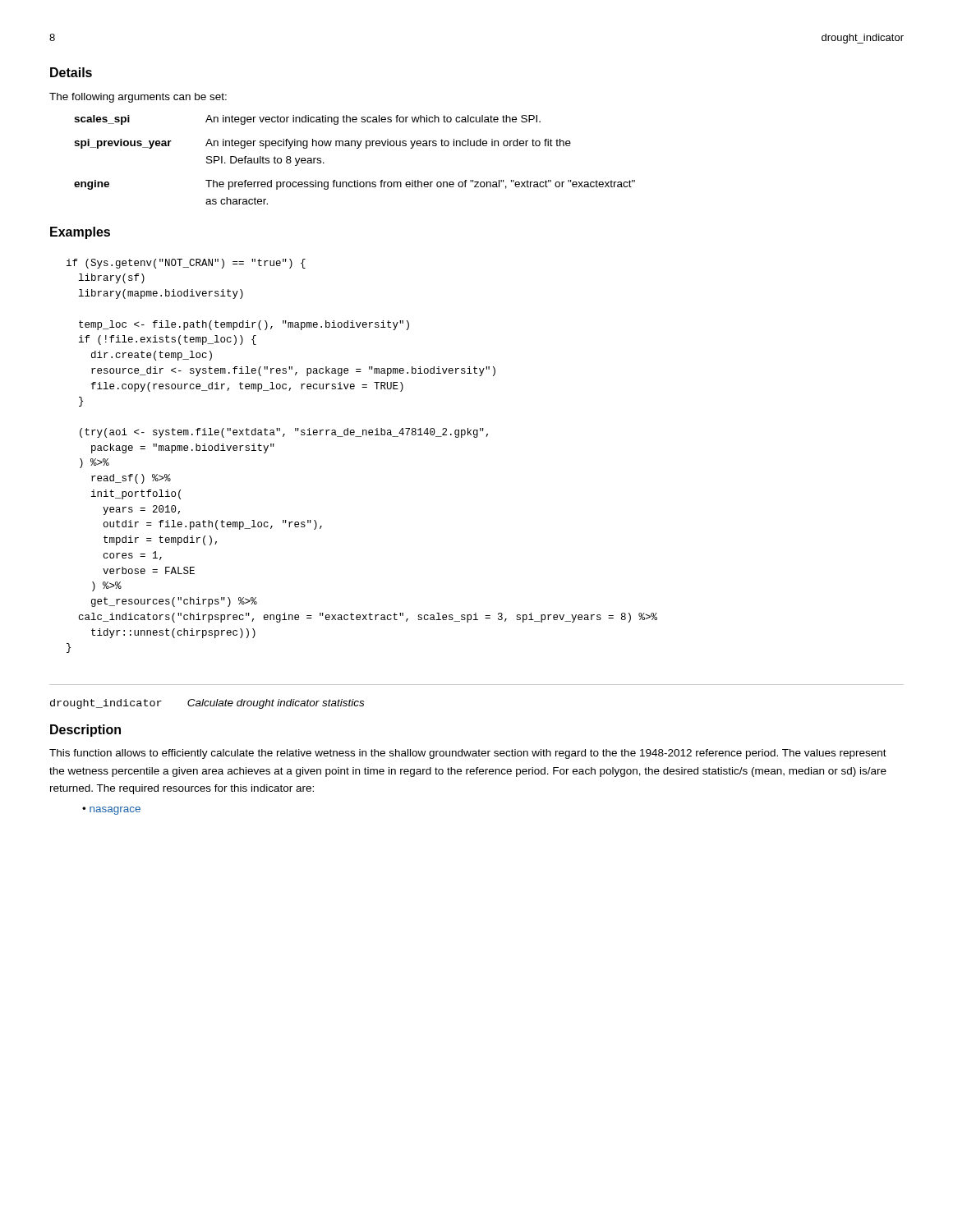Point to the block beginning "scales_spi An integer vector"
Viewport: 953px width, 1232px height.
coord(489,119)
